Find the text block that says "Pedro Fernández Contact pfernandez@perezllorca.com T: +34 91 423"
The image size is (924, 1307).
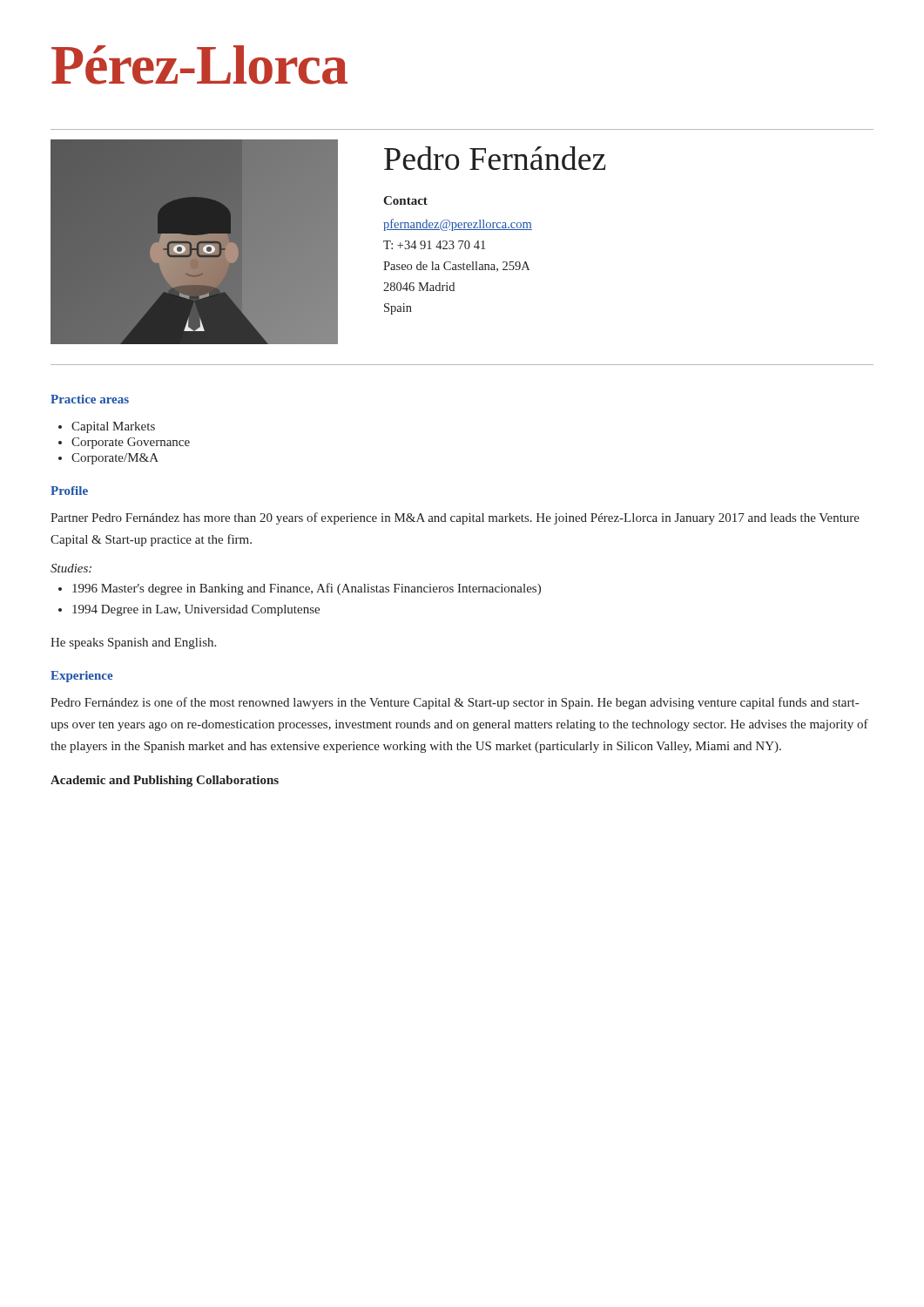[x=495, y=158]
